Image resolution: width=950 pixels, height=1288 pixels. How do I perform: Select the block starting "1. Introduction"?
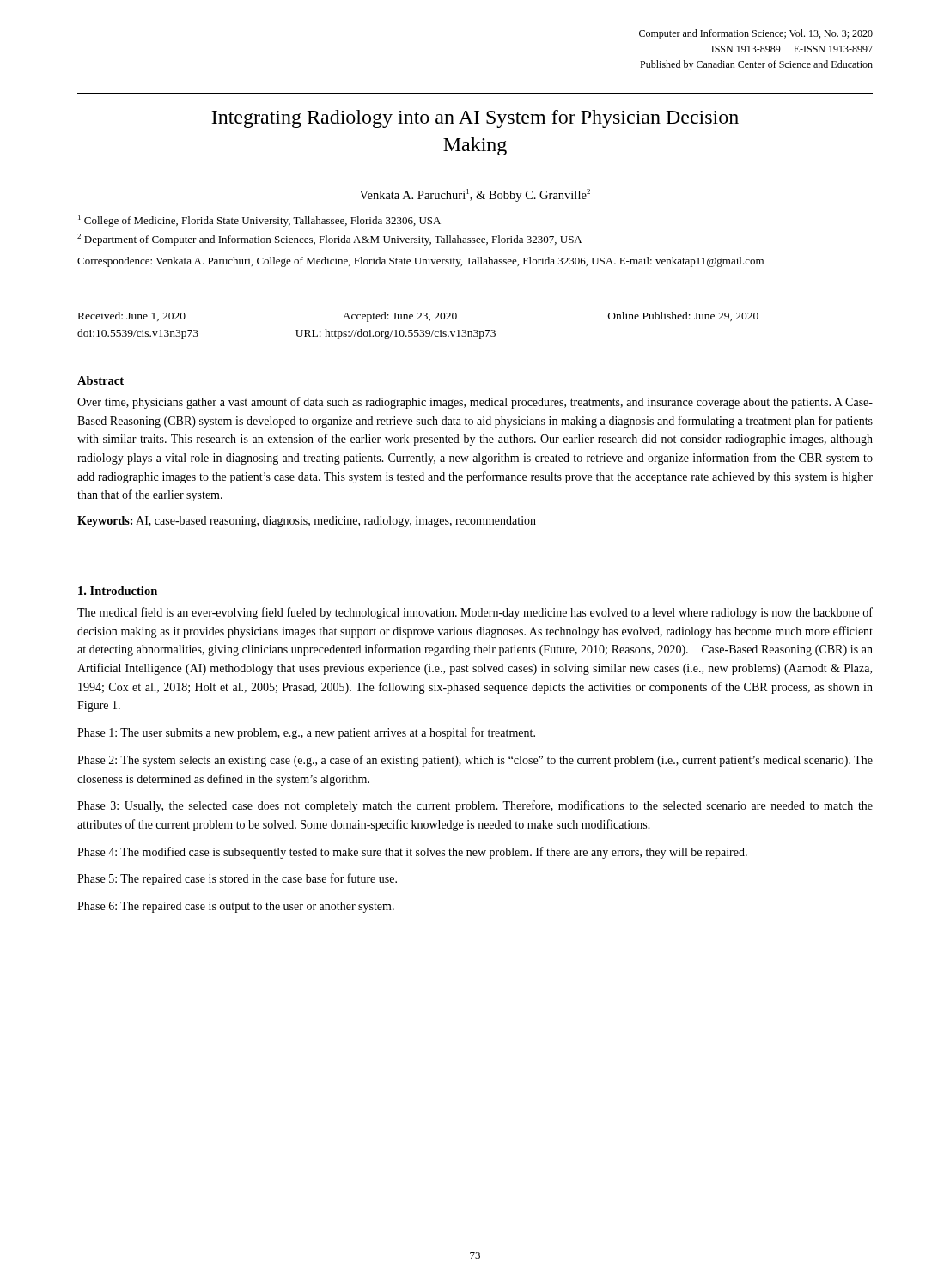click(x=117, y=591)
